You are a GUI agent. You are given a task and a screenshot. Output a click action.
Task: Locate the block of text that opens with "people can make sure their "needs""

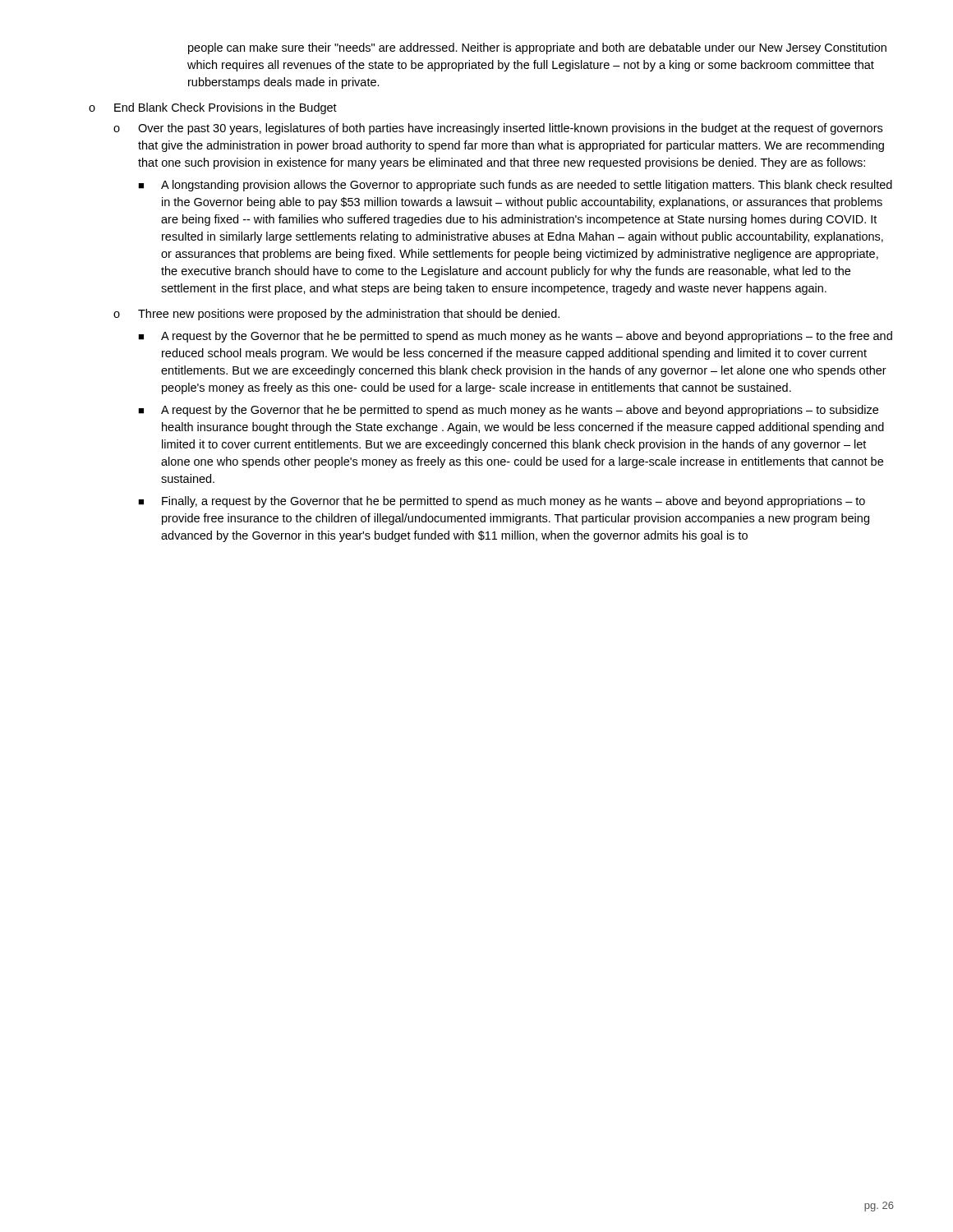[x=537, y=65]
